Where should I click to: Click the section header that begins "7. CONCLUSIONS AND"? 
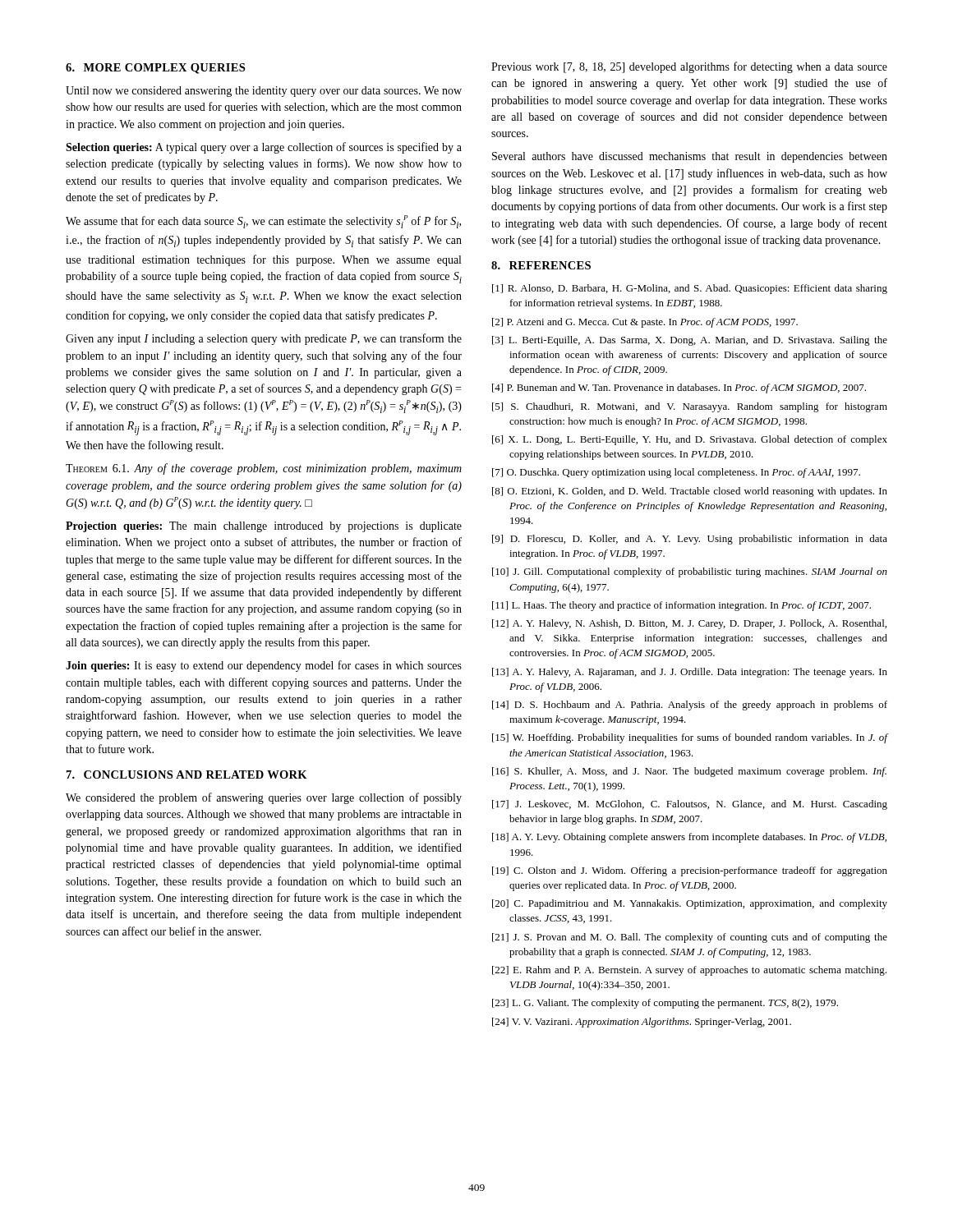pyautogui.click(x=264, y=775)
